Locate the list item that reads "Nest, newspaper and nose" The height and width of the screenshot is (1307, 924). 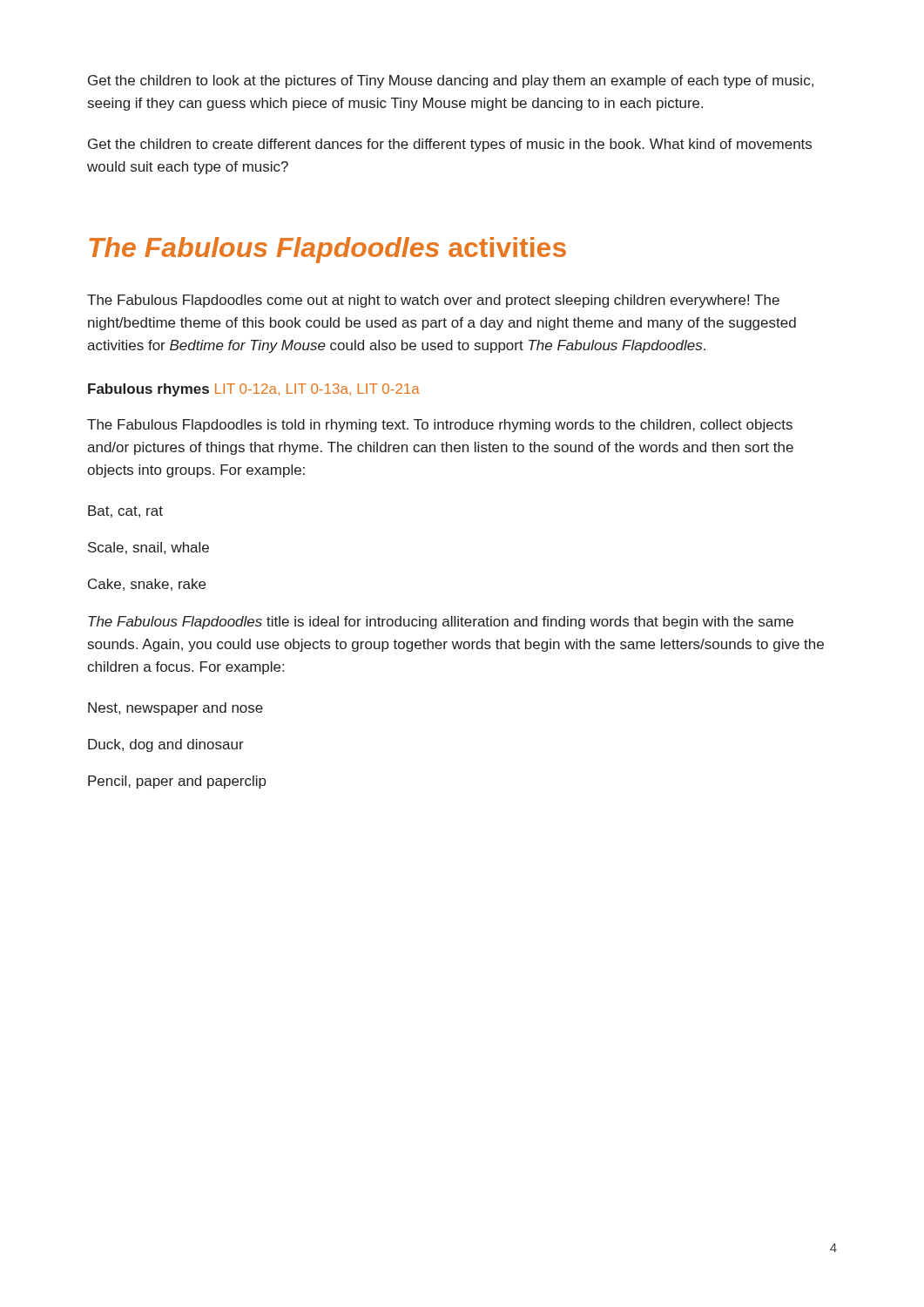coord(175,708)
